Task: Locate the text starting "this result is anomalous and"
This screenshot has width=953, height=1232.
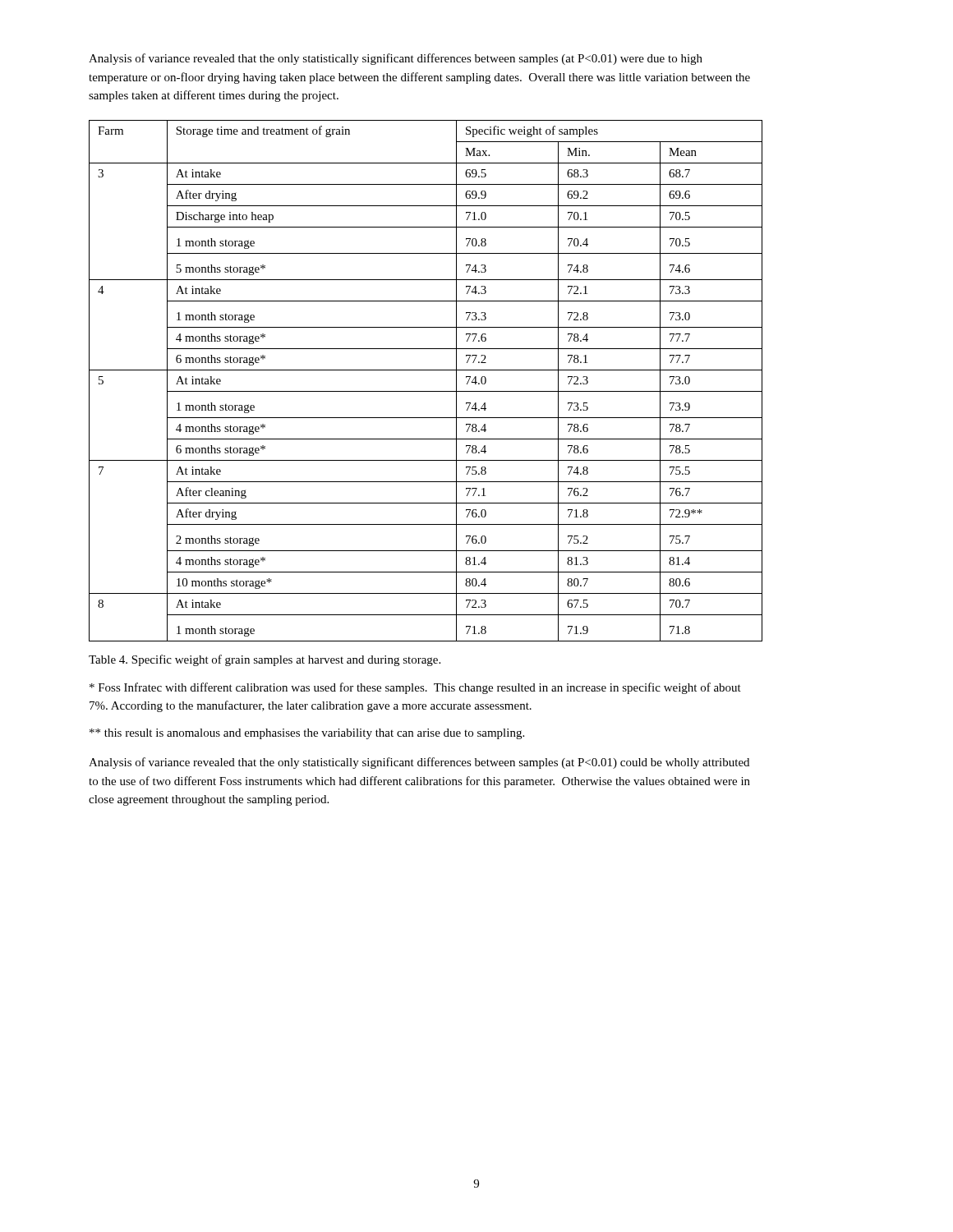Action: click(x=307, y=732)
